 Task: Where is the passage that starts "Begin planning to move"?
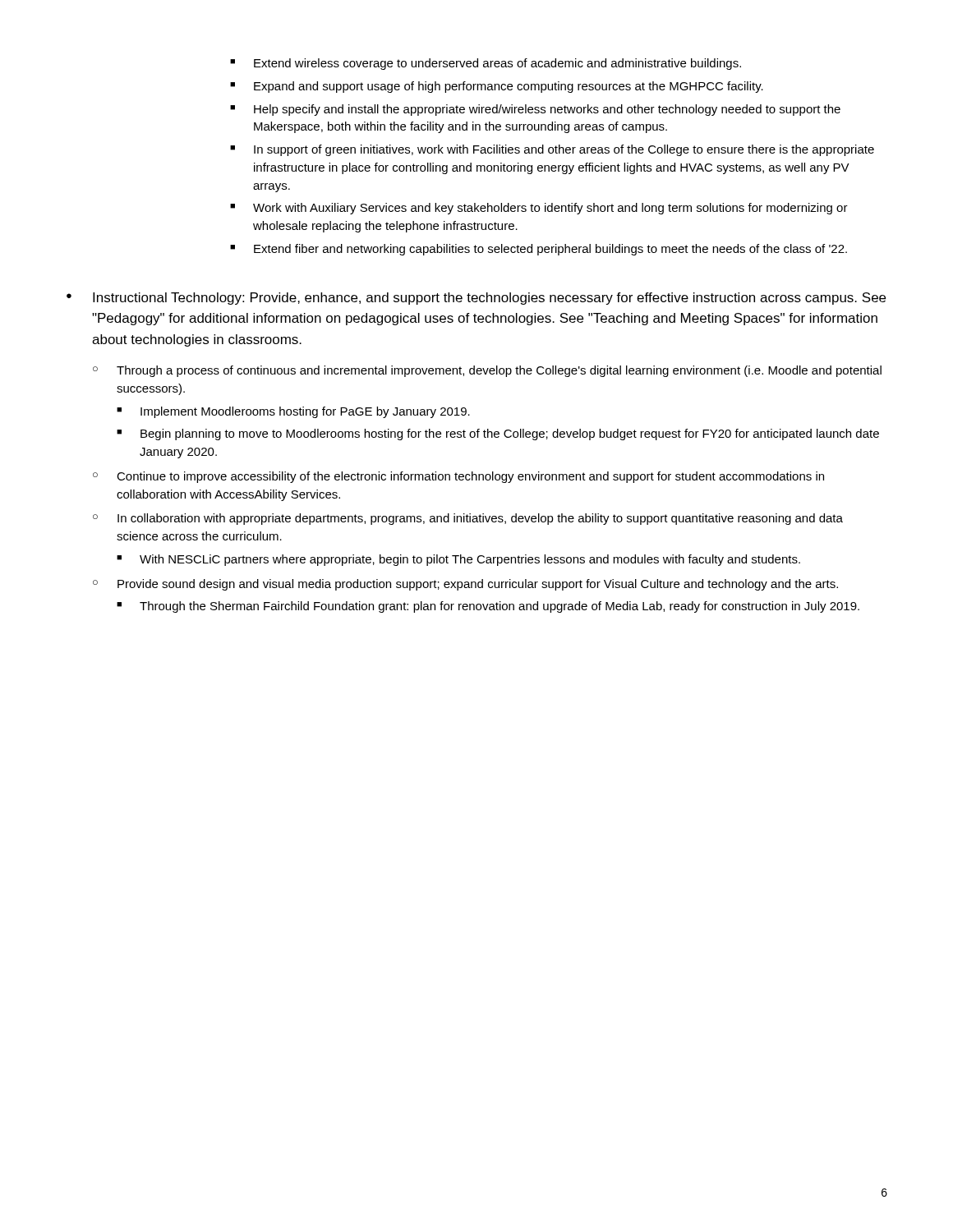pyautogui.click(x=510, y=442)
